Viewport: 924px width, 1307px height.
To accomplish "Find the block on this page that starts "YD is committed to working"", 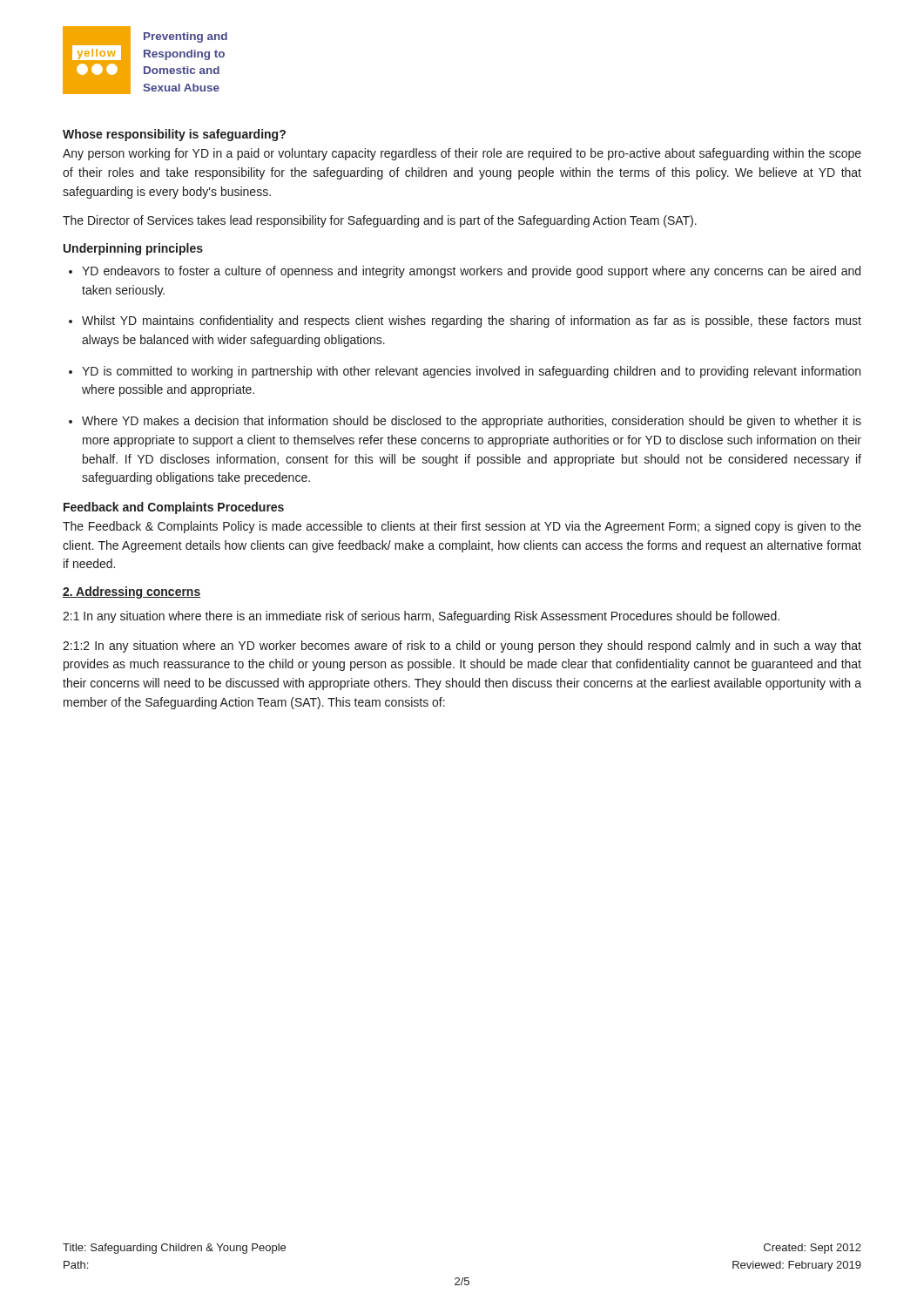I will coord(472,381).
